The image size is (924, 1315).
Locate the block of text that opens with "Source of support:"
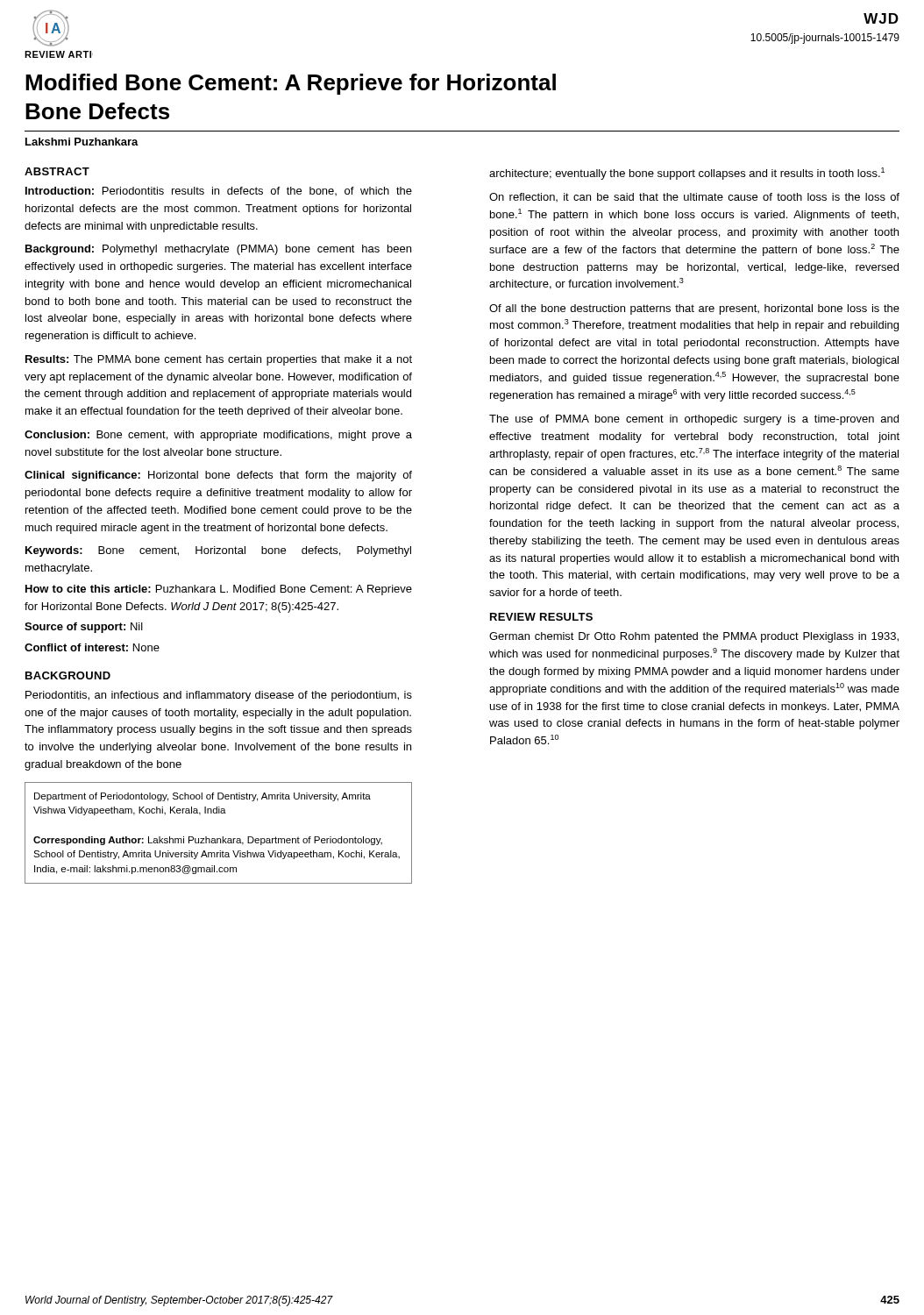(84, 627)
